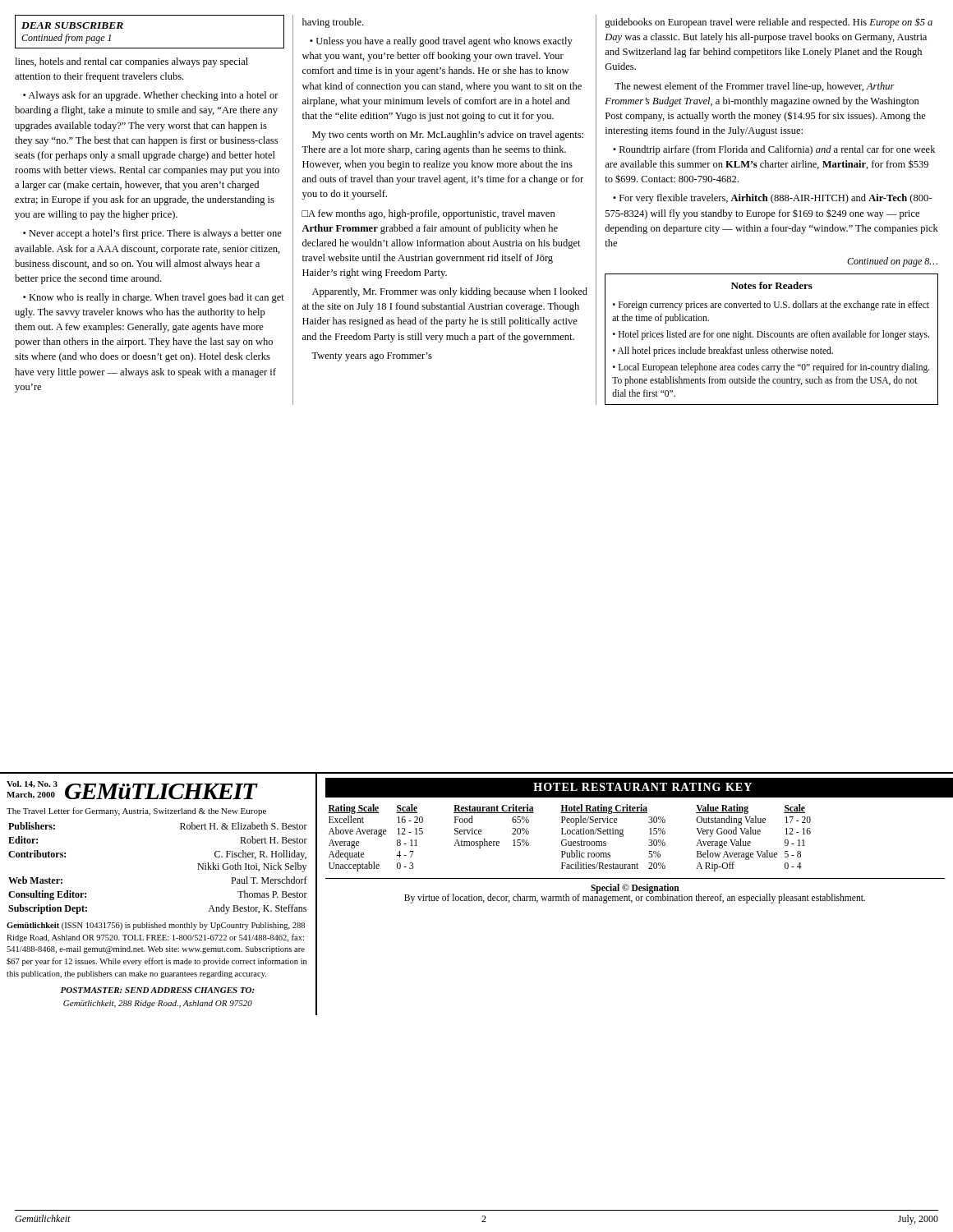953x1232 pixels.
Task: Find the table that mentions "0 - 4"
Action: click(753, 837)
